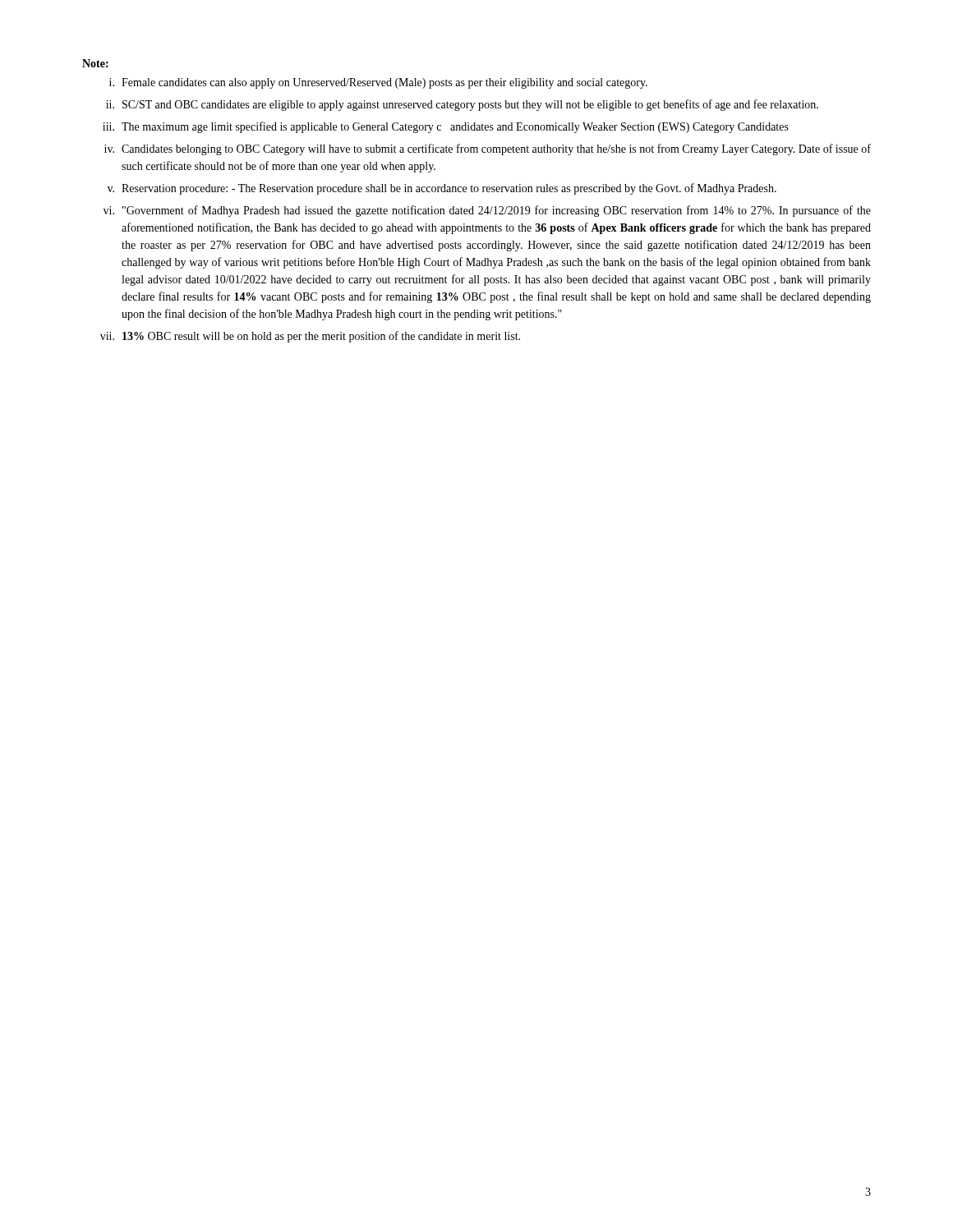Select the list item that reads "iv. Candidates belonging to OBC Category will"

click(x=476, y=158)
